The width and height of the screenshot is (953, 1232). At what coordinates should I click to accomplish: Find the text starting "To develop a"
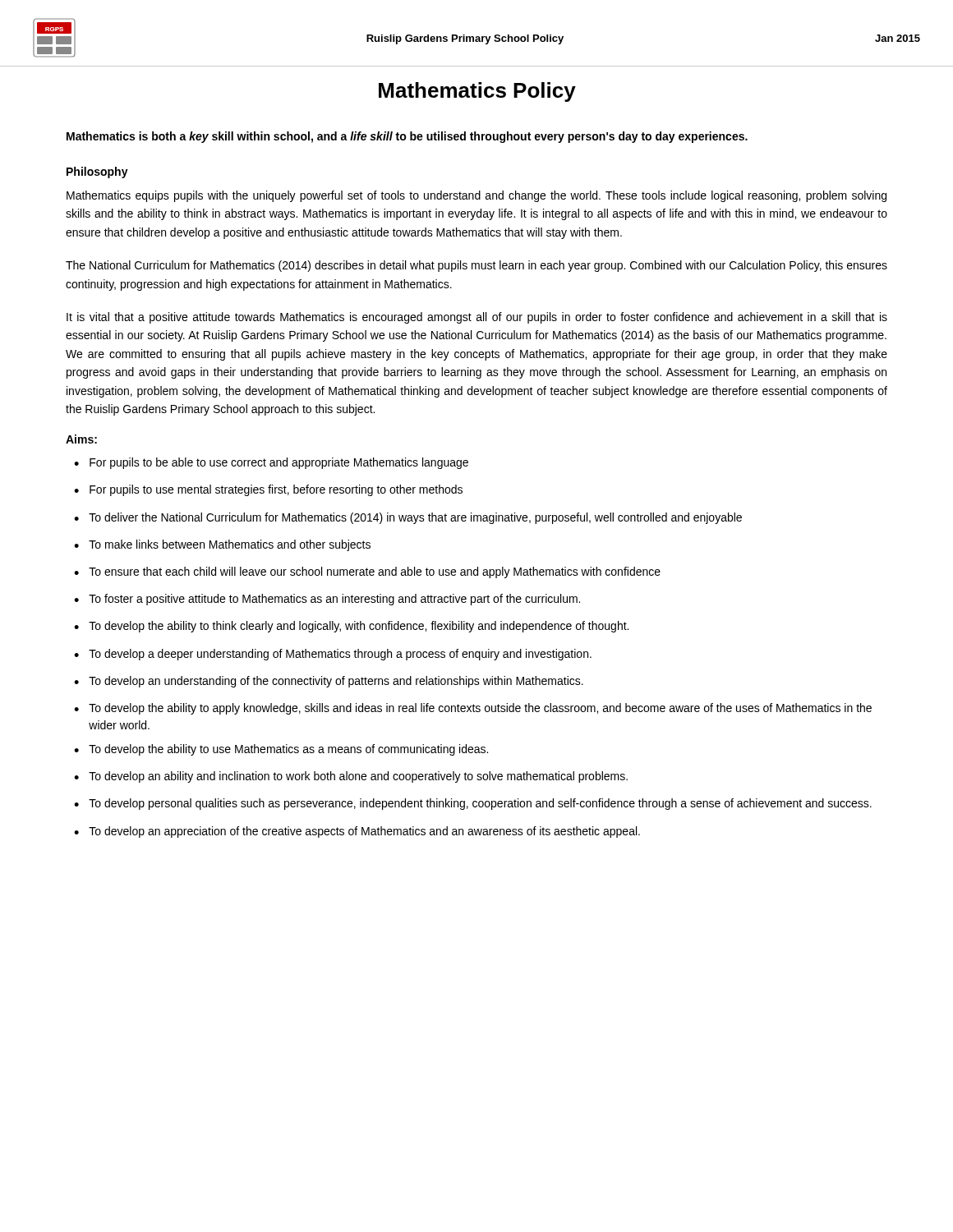pos(341,653)
